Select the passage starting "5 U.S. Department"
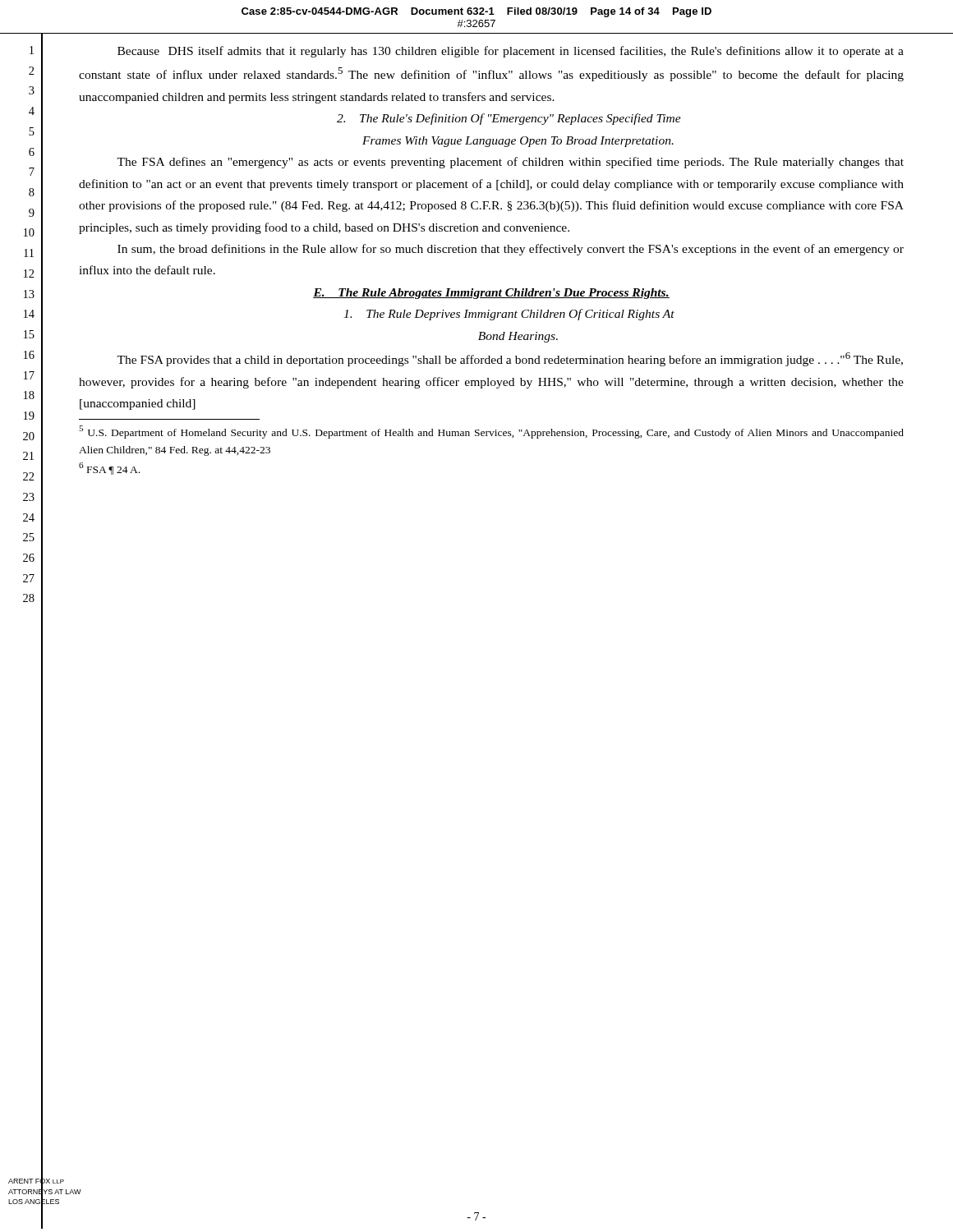The width and height of the screenshot is (953, 1232). [491, 440]
